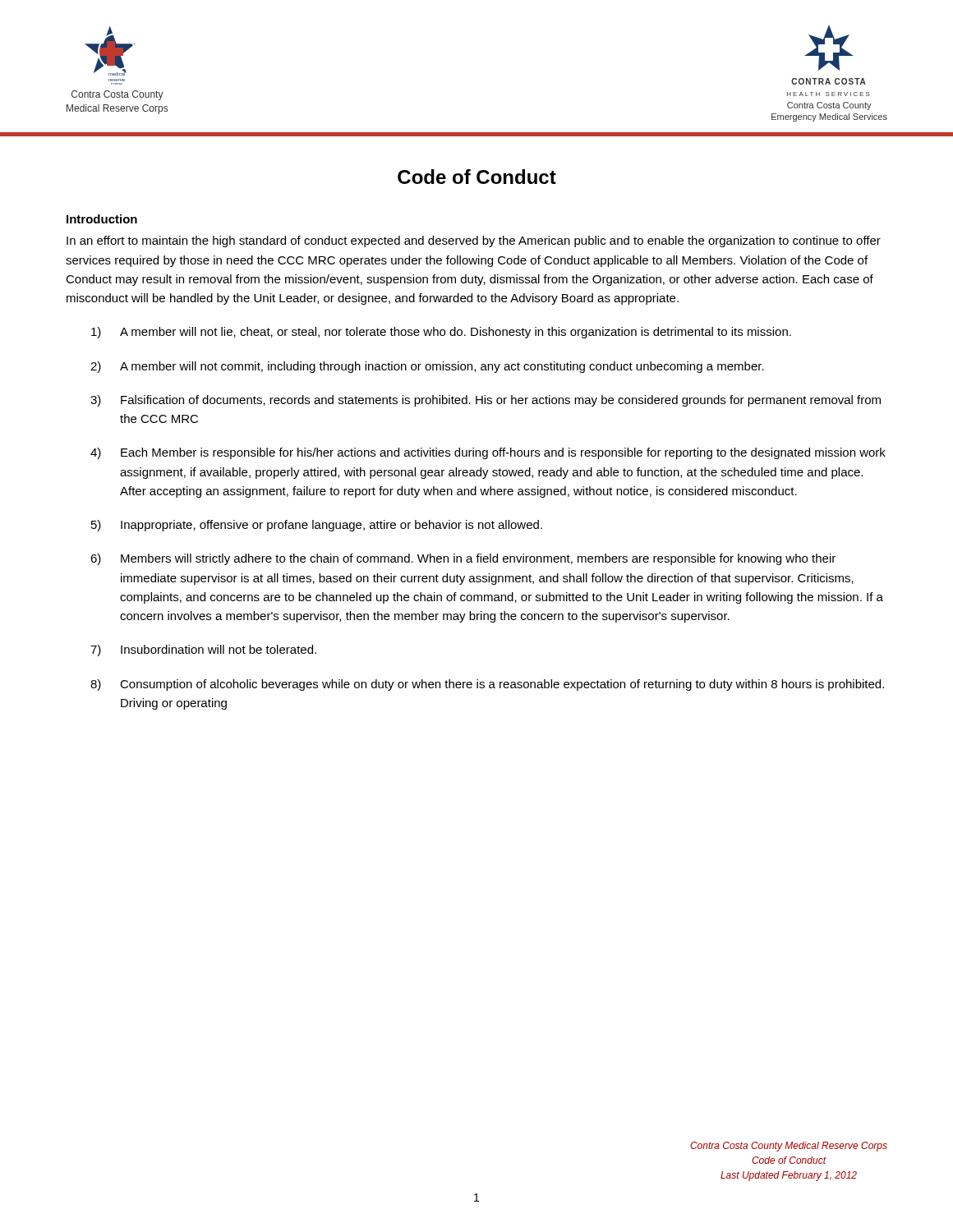
Task: Click on the text block starting "5) Inappropriate, offensive"
Action: (489, 525)
